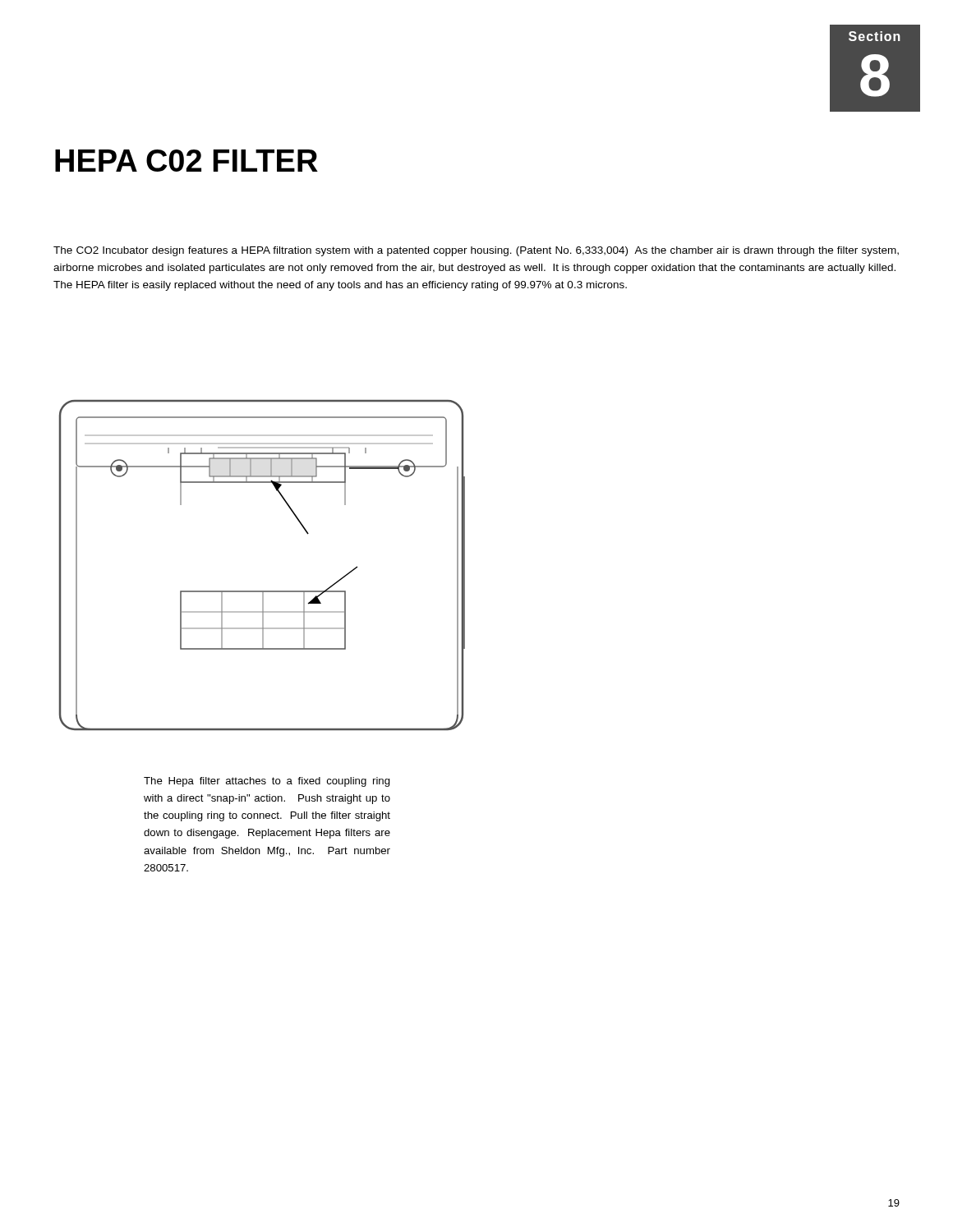Point to the passage starting "Section 8"
This screenshot has height=1232, width=953.
pyautogui.click(x=875, y=67)
